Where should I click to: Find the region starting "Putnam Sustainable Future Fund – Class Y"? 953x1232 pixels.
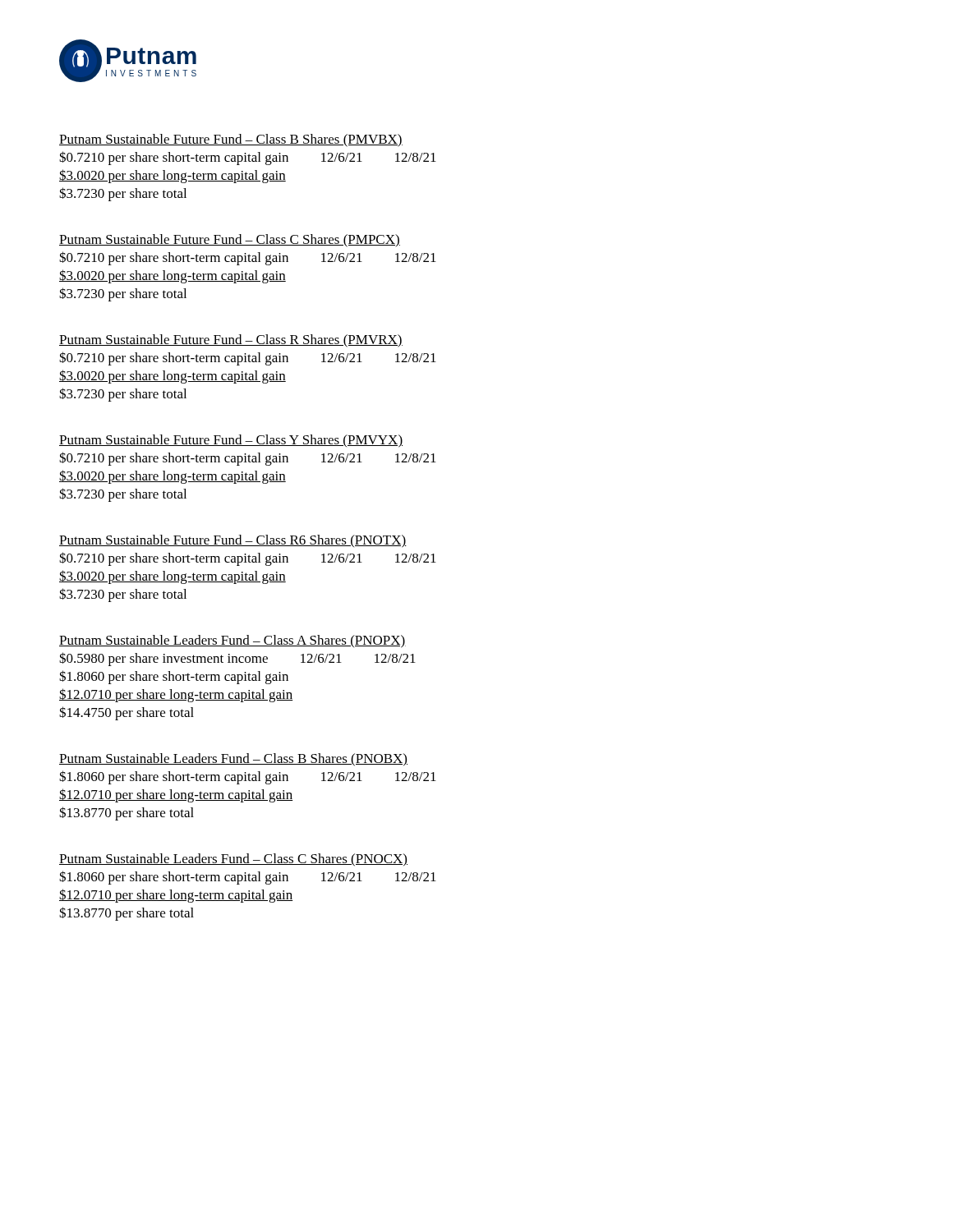pos(231,441)
